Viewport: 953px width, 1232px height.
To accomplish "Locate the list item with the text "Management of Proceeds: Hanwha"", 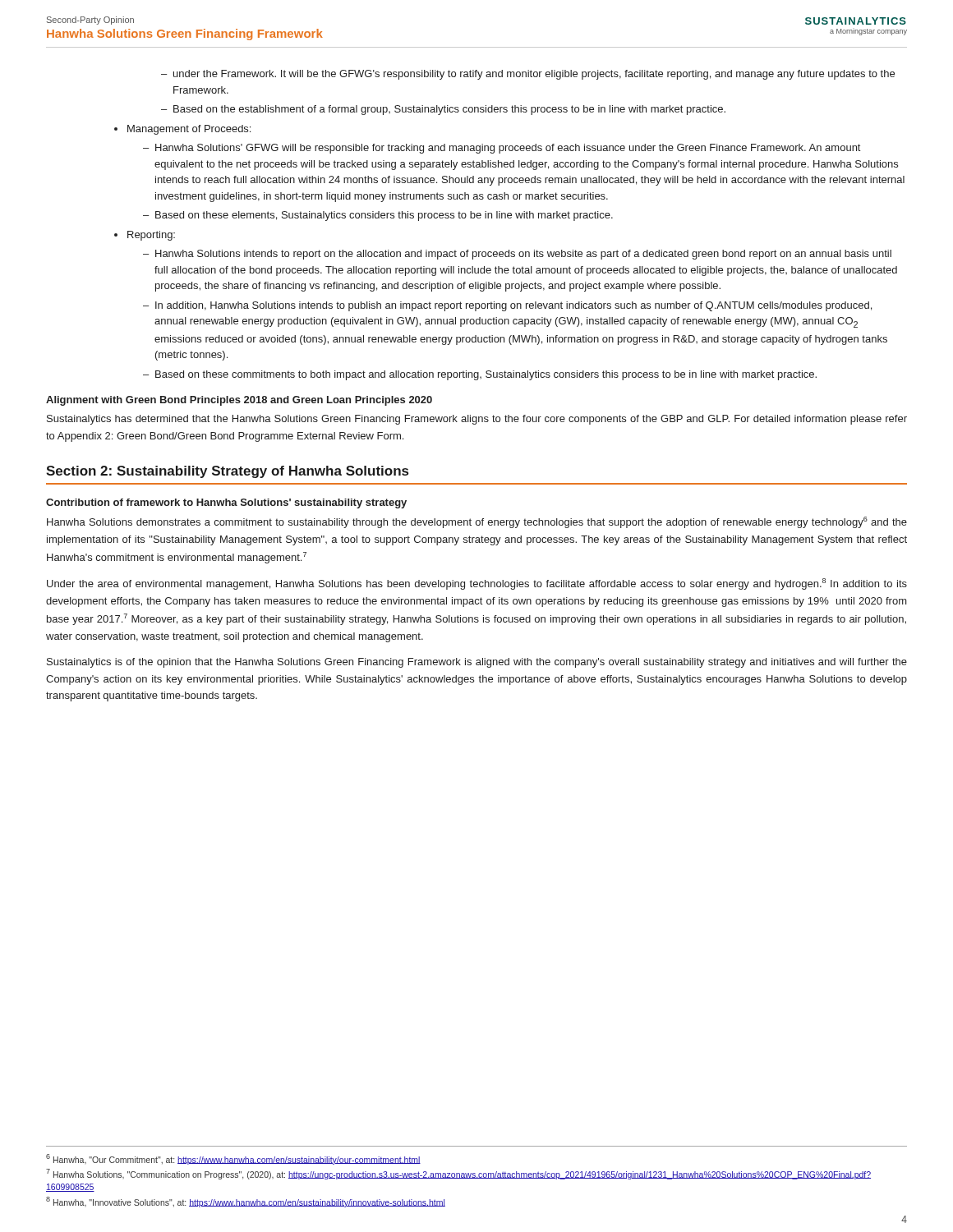I will pos(517,172).
